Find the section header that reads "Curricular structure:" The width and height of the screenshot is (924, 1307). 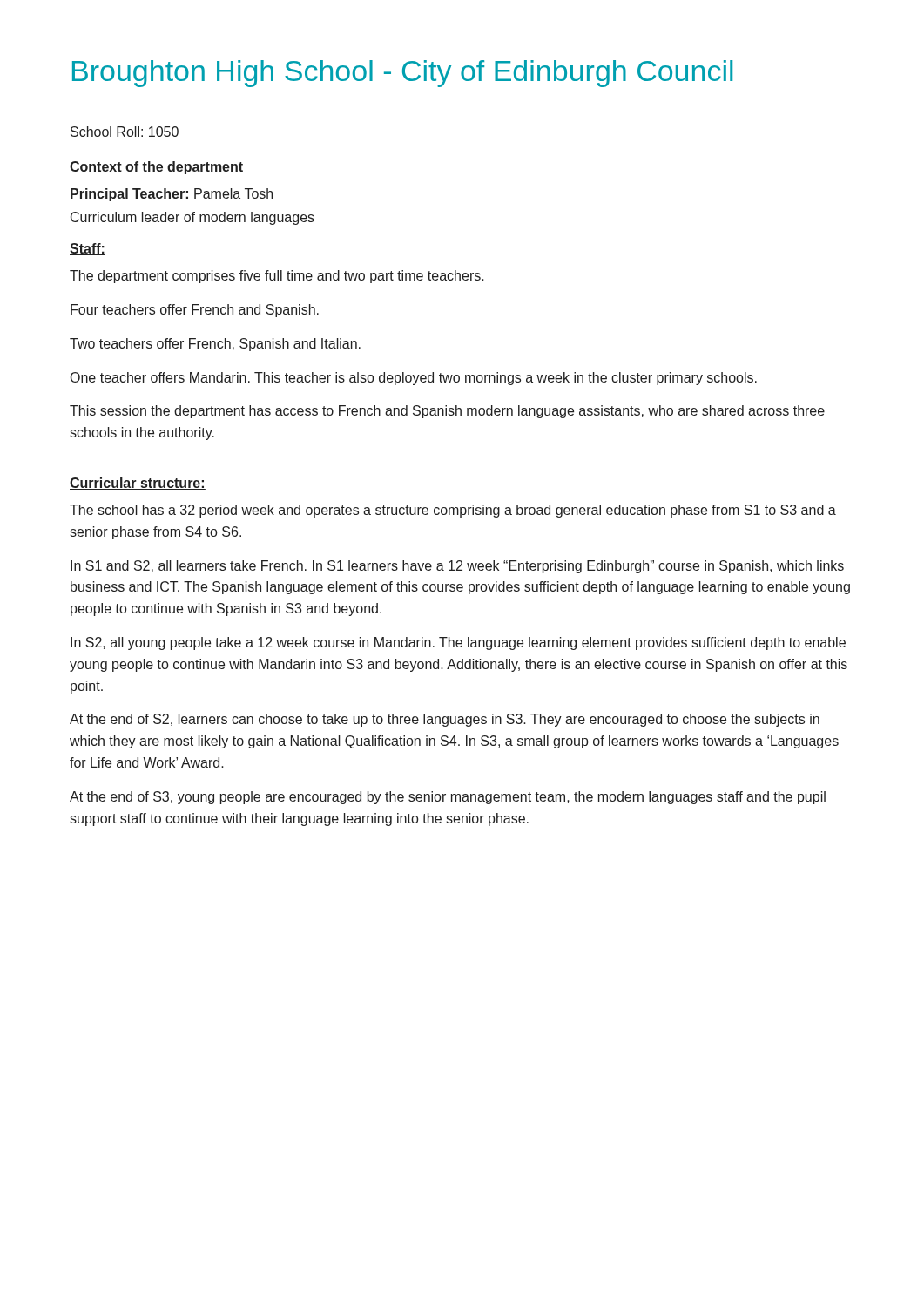click(137, 483)
